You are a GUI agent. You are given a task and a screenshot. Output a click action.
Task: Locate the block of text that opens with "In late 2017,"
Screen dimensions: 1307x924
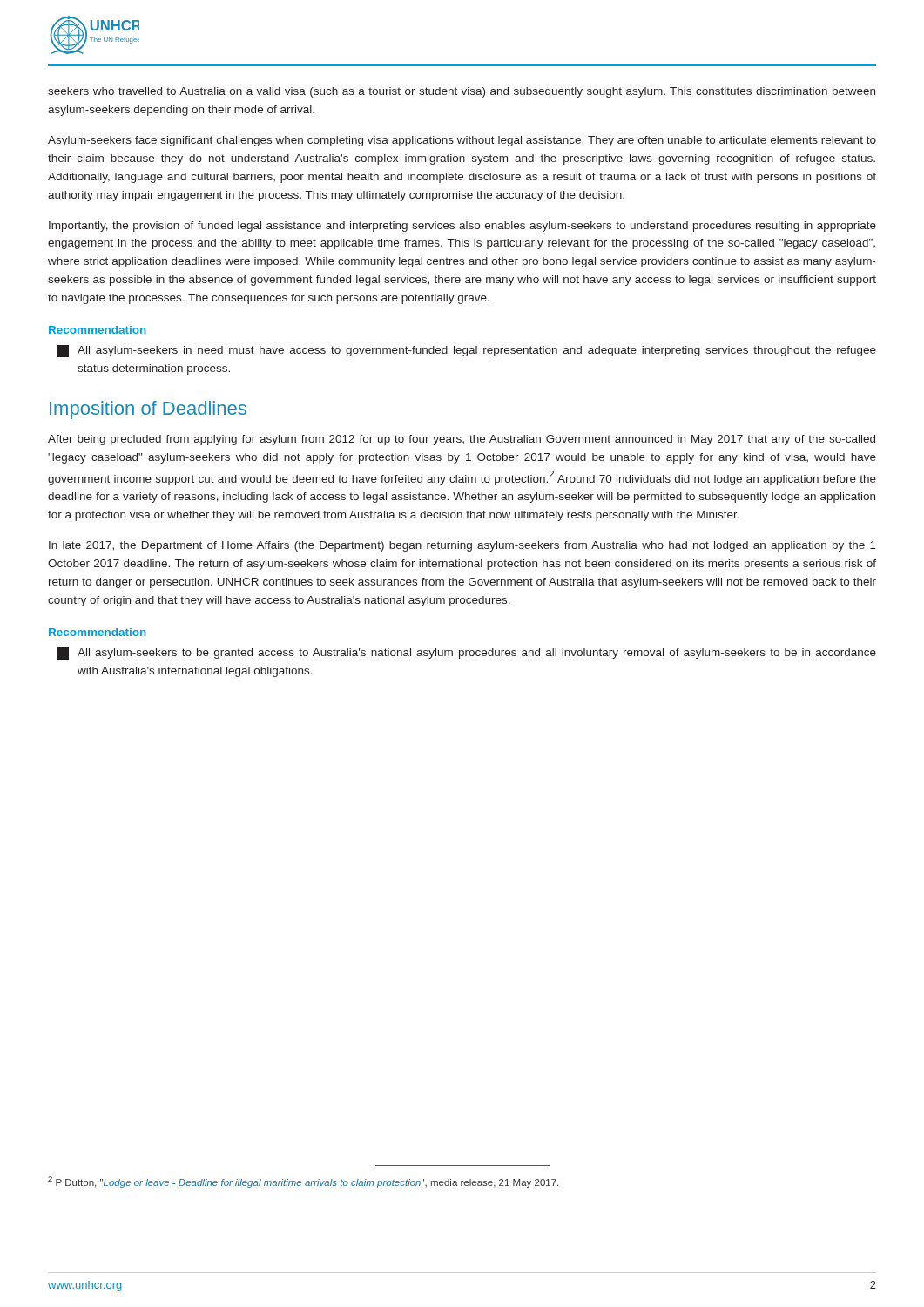[x=462, y=572]
